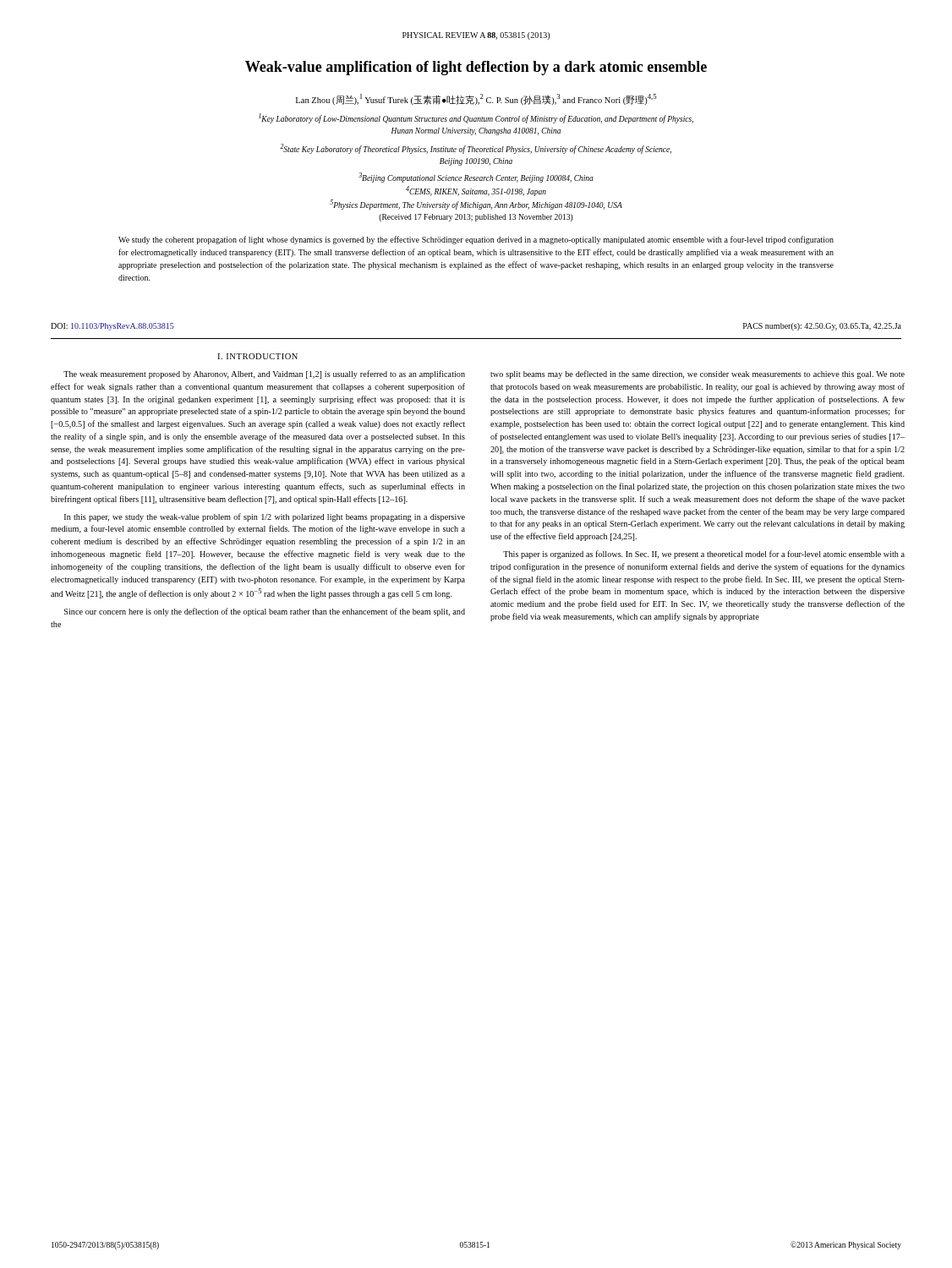This screenshot has width=952, height=1268.
Task: Locate the text block containing "The weak measurement proposed"
Action: (x=258, y=500)
